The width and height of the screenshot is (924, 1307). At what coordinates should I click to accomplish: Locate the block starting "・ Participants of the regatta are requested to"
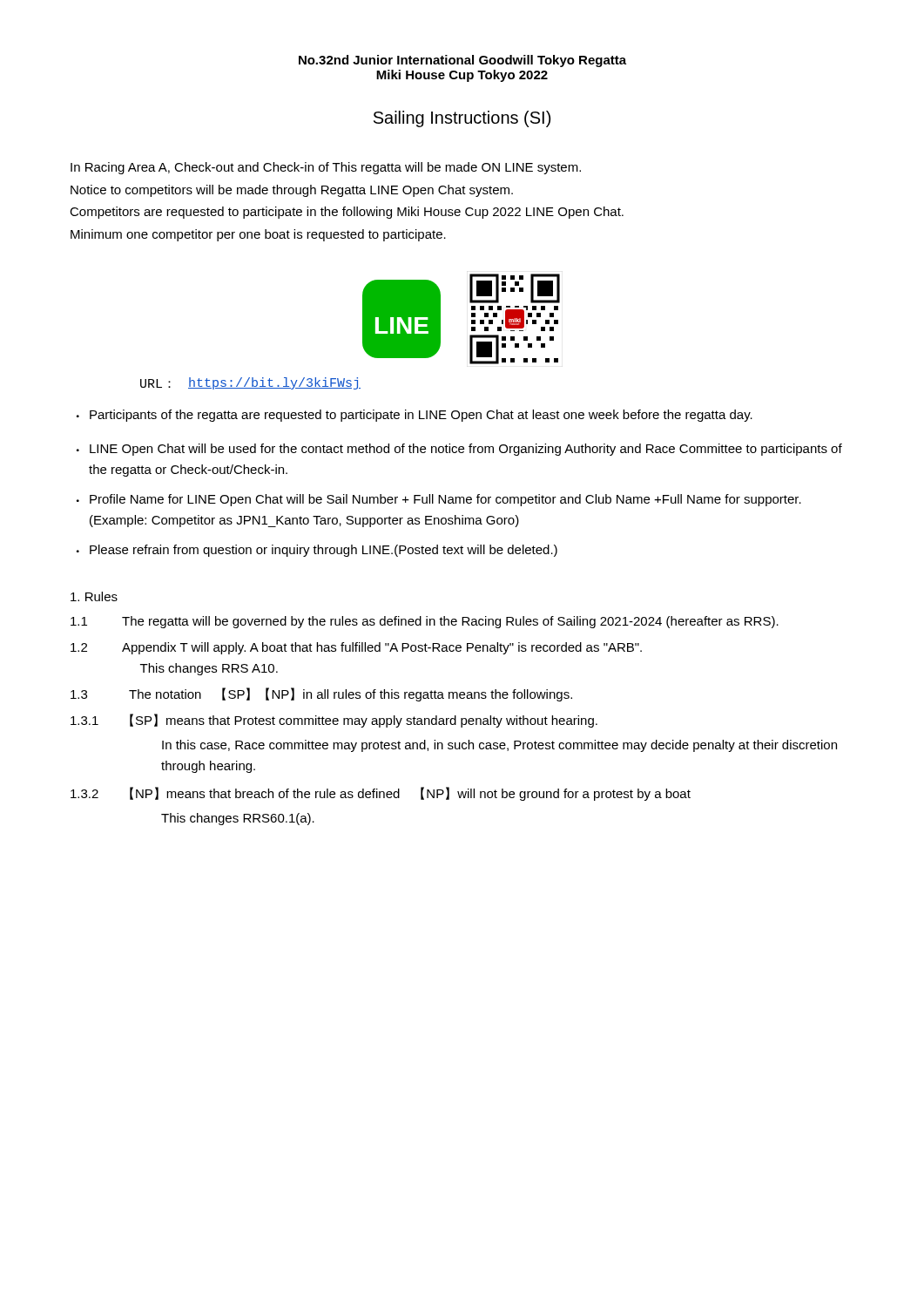pyautogui.click(x=462, y=417)
